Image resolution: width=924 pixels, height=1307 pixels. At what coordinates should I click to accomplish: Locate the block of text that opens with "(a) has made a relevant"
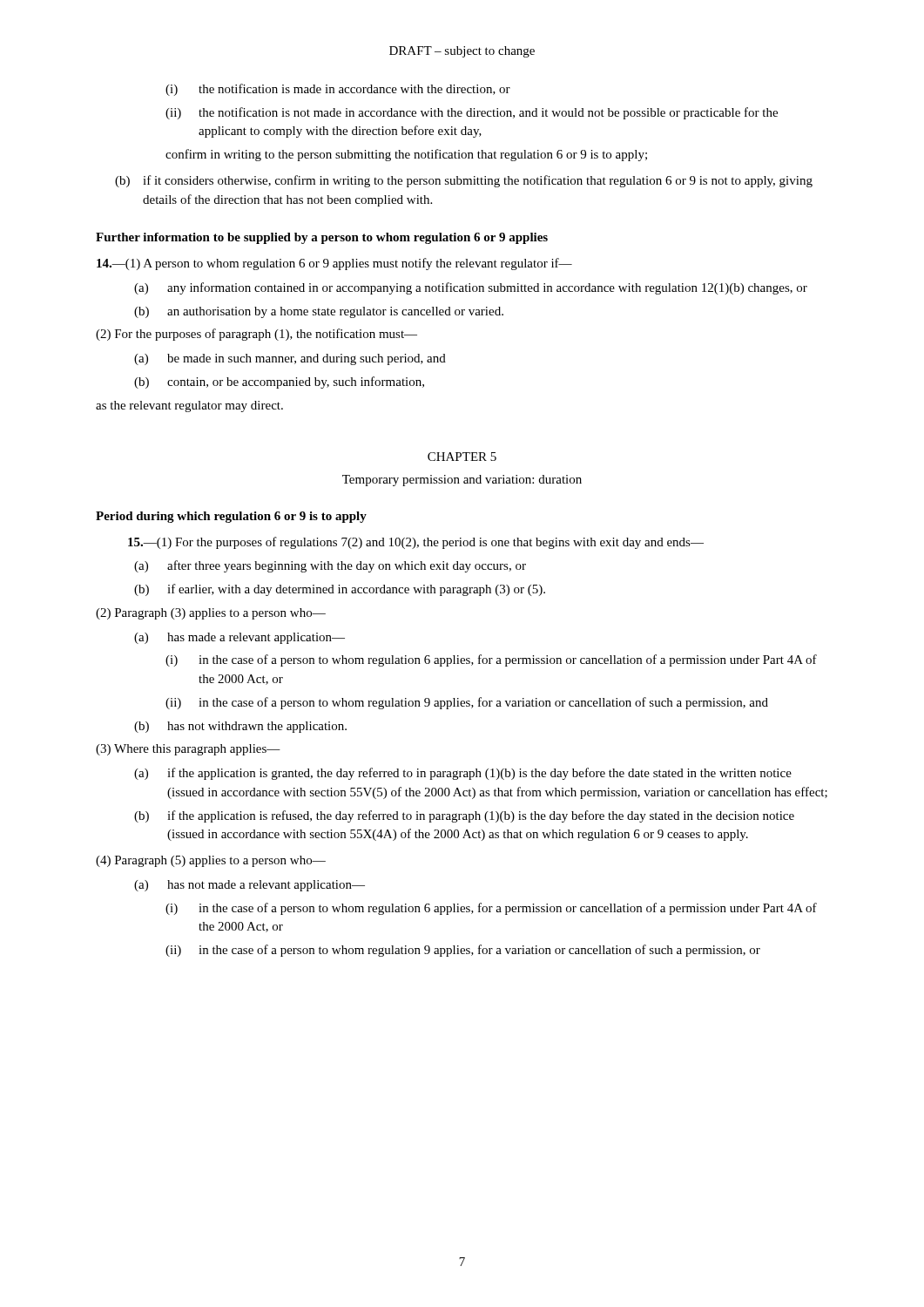240,637
